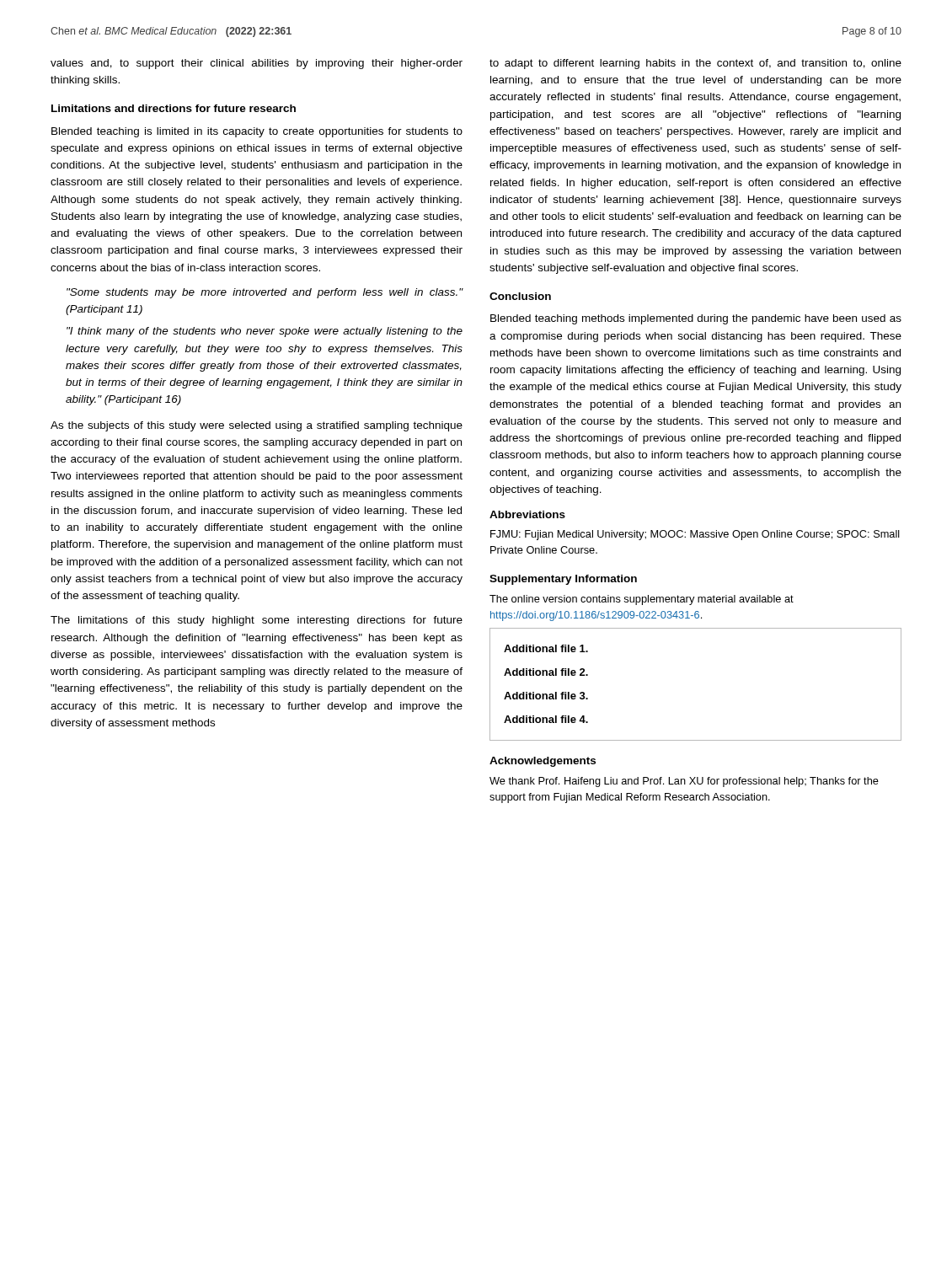Click where it says "Supplementary Information"
The height and width of the screenshot is (1264, 952).
click(563, 578)
